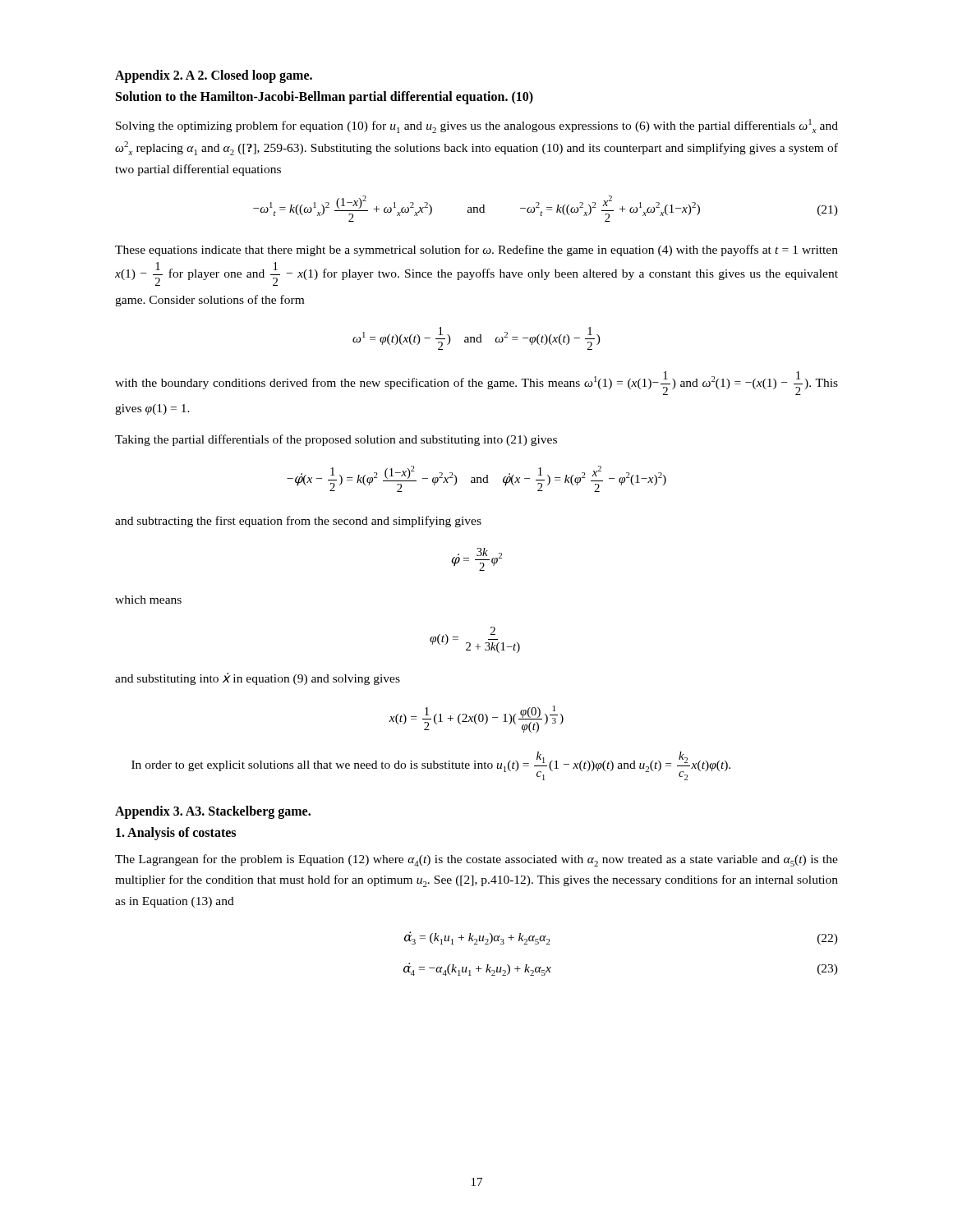Click on the text block with the text "and subtracting the first"
The height and width of the screenshot is (1232, 953).
298,520
